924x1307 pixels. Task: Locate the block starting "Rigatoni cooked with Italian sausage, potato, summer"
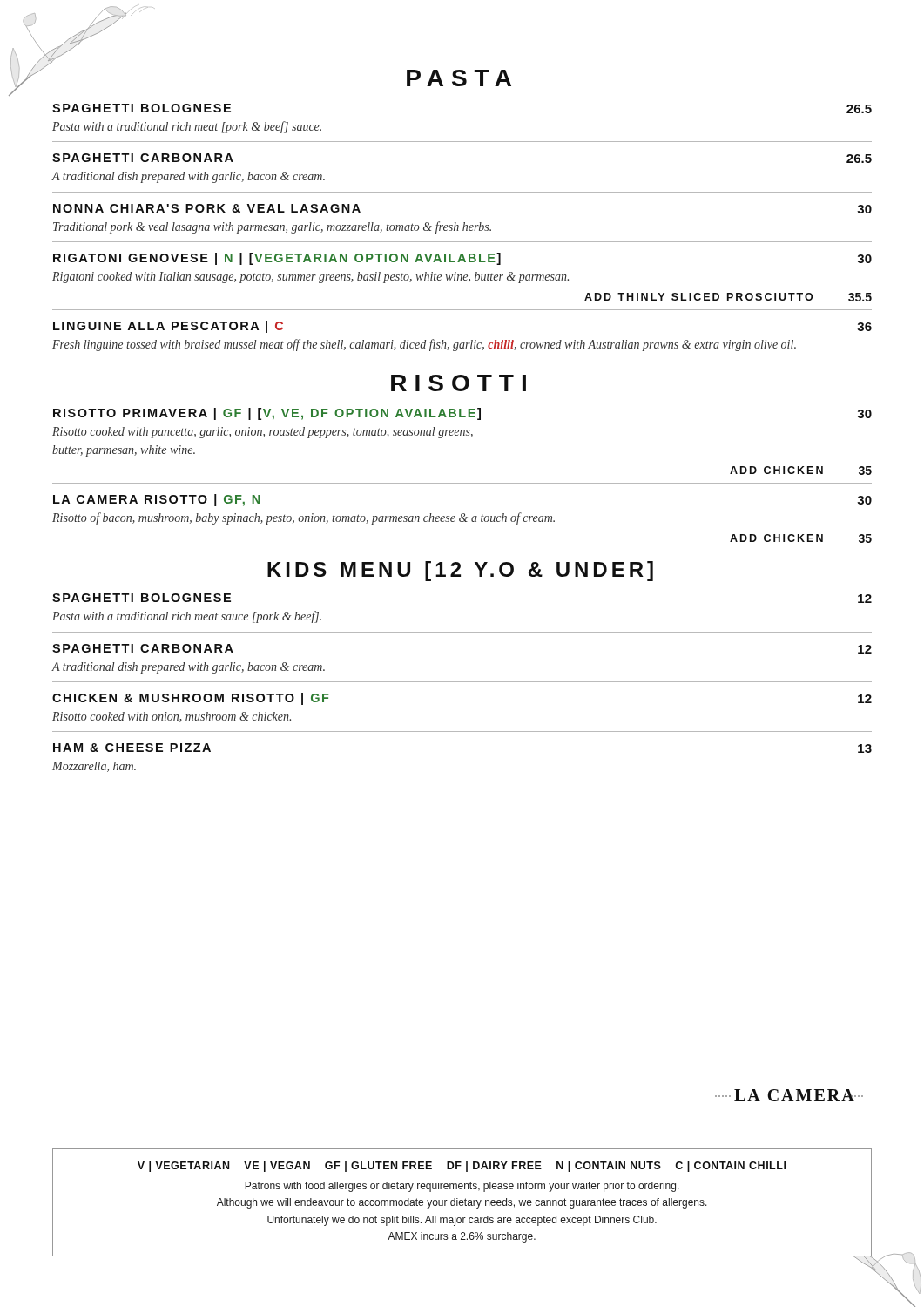point(462,277)
